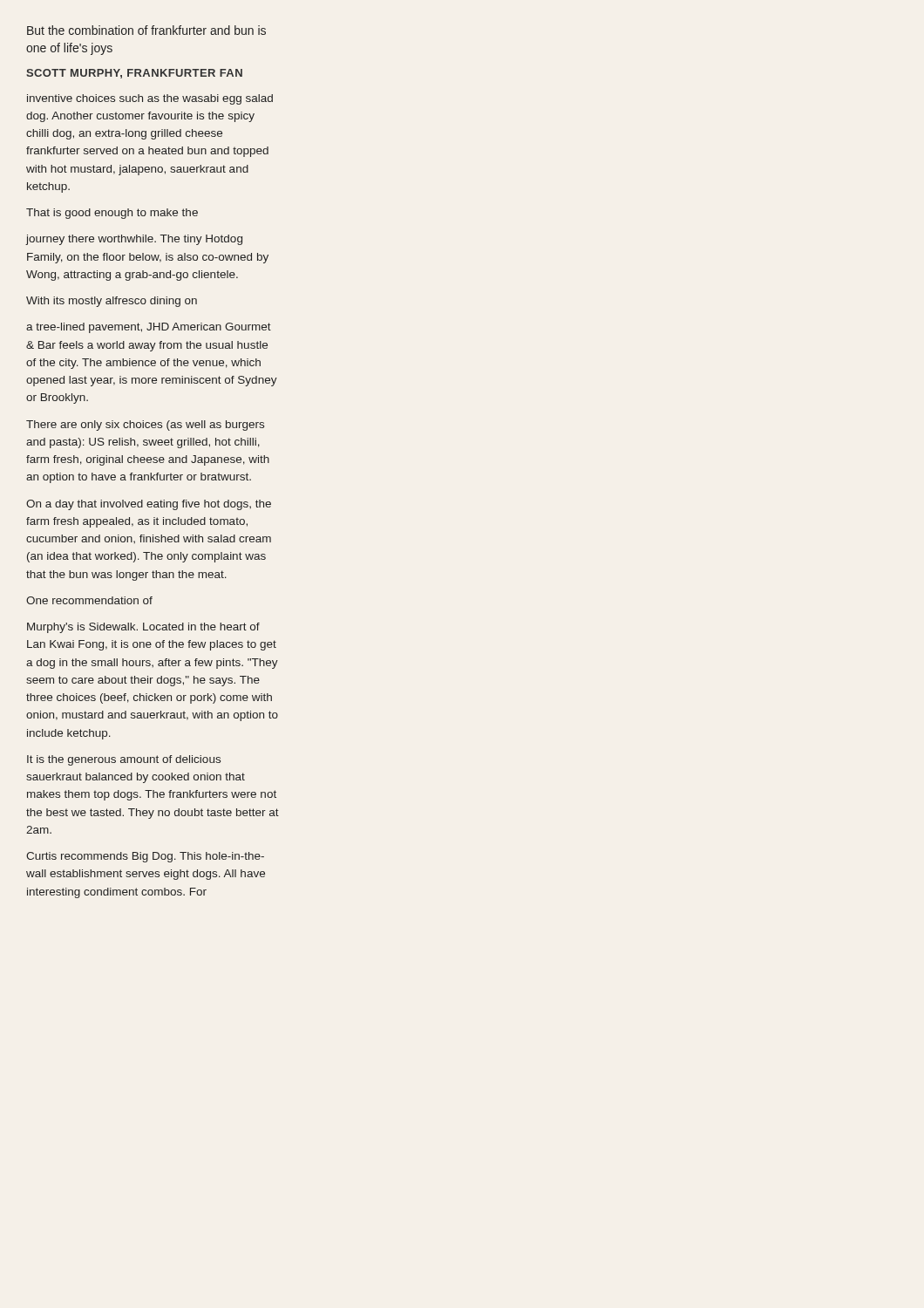Viewport: 924px width, 1308px height.
Task: Find the text block that says "Curtis recommends Big"
Action: (146, 874)
